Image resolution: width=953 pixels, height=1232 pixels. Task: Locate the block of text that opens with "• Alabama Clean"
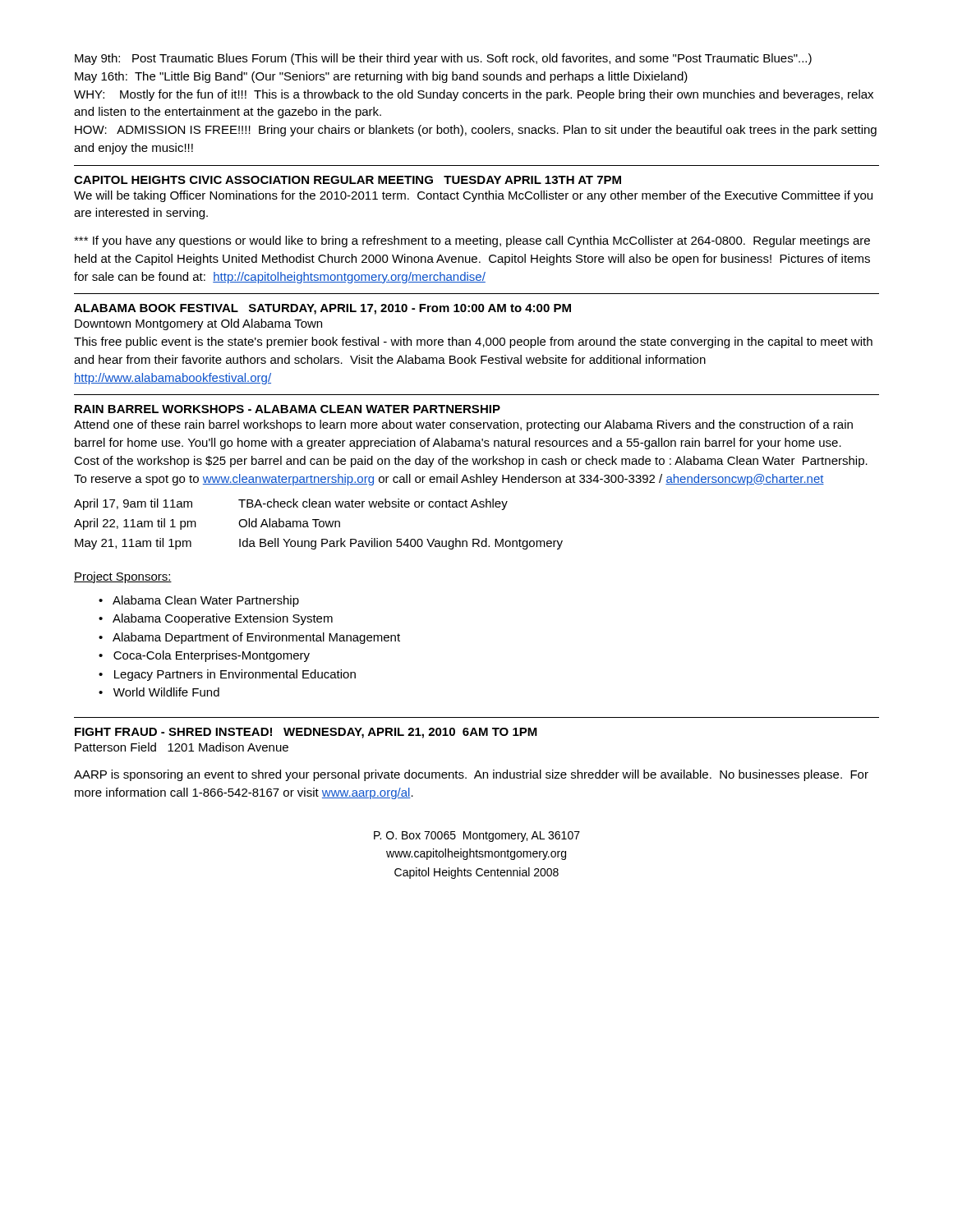[x=199, y=600]
